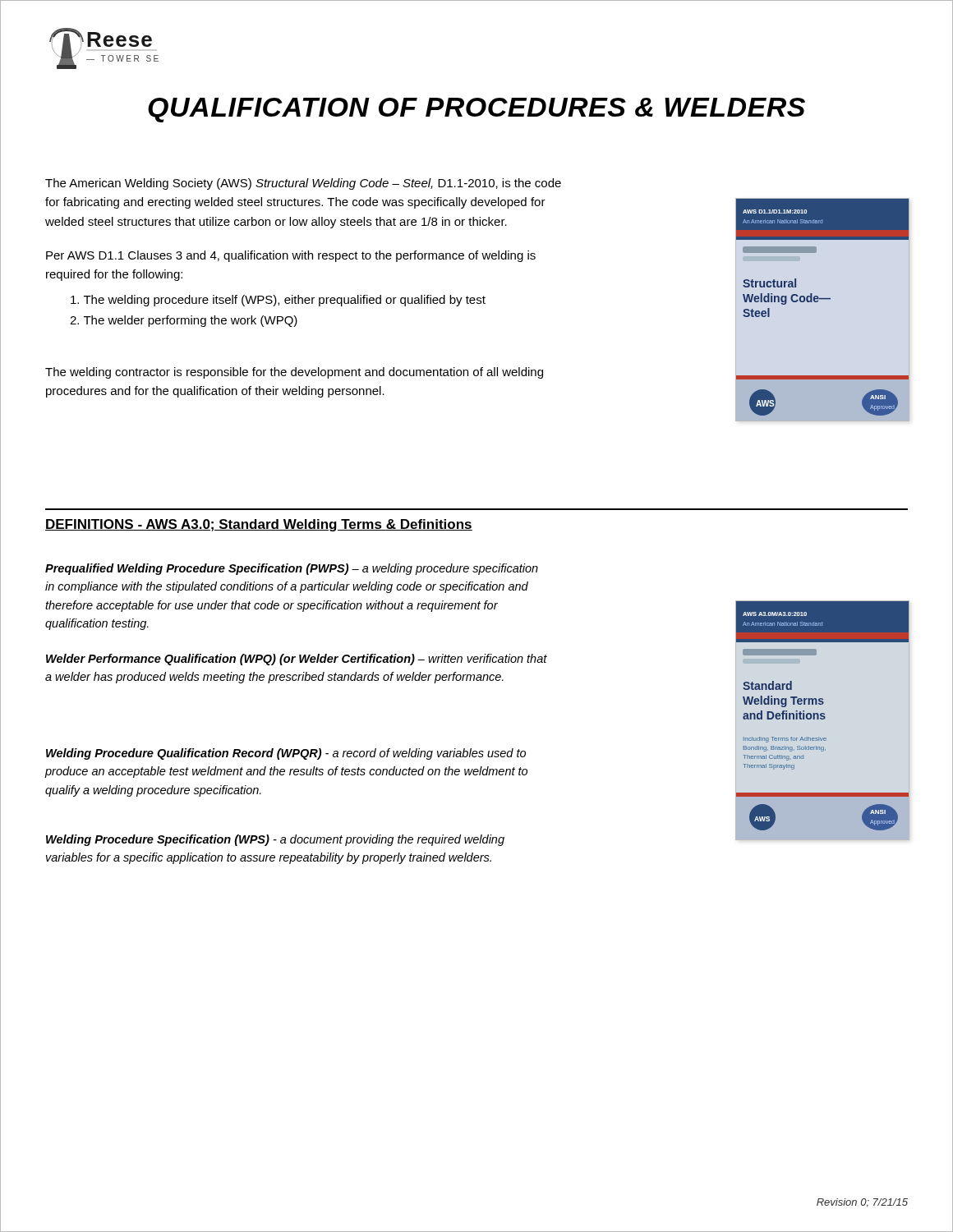Locate the text starting "Welder Performance Qualification (WPQ) (or Welder Certification)"
Screen dimensions: 1232x953
(296, 668)
